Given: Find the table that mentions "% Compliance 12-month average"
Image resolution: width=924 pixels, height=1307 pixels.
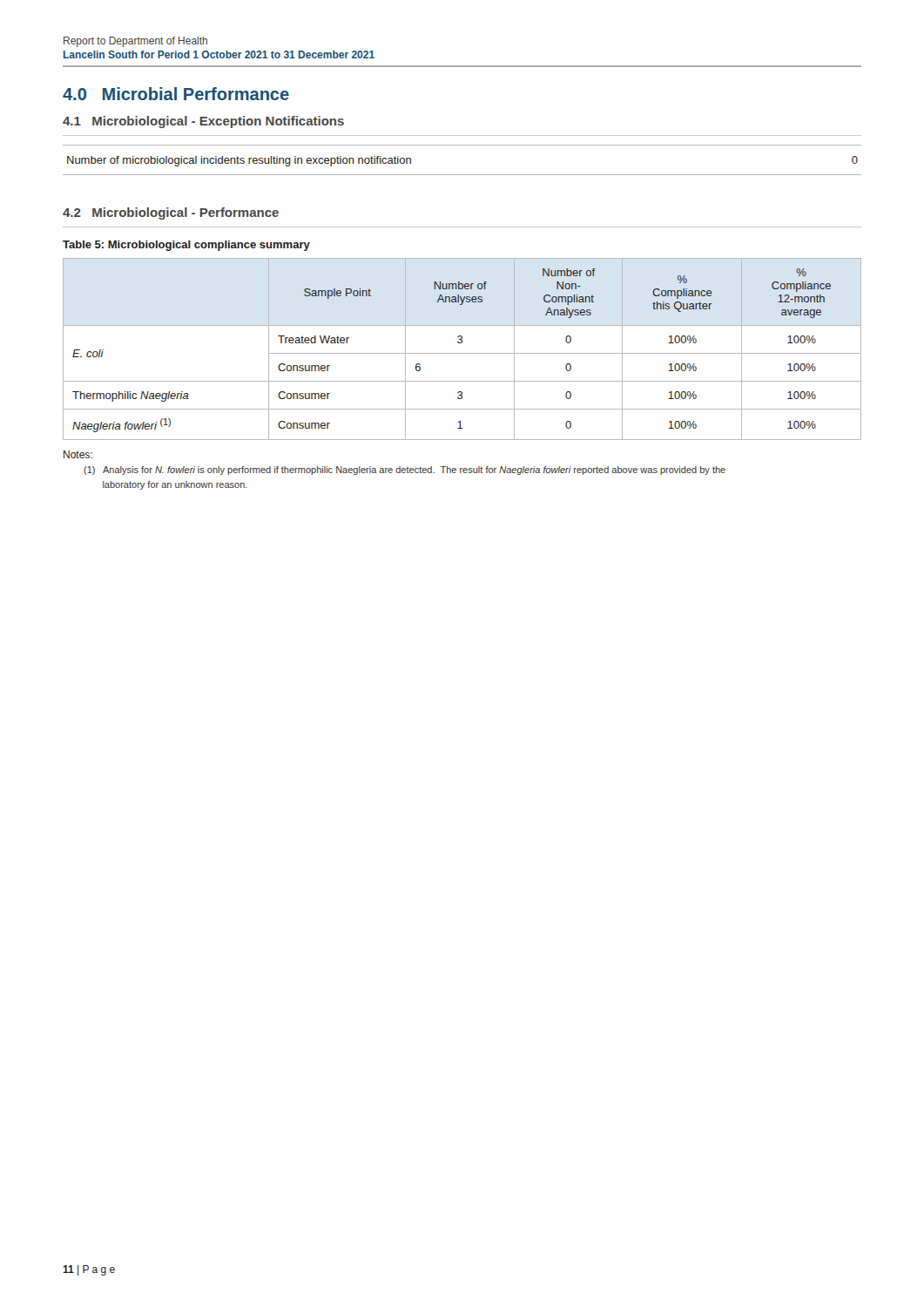Looking at the screenshot, I should click(x=462, y=349).
